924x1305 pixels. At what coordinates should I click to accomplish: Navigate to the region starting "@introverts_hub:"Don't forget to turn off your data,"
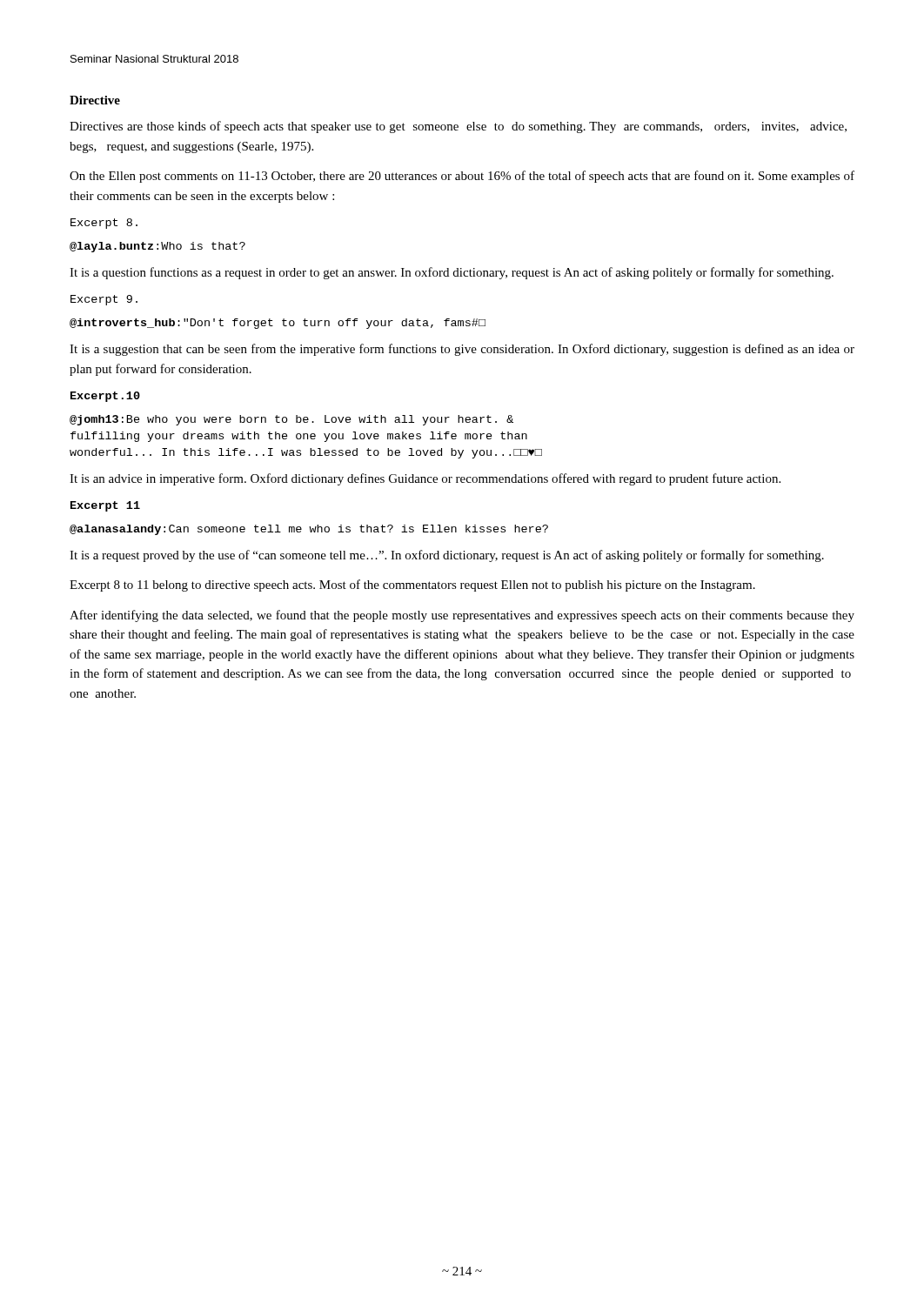278,323
